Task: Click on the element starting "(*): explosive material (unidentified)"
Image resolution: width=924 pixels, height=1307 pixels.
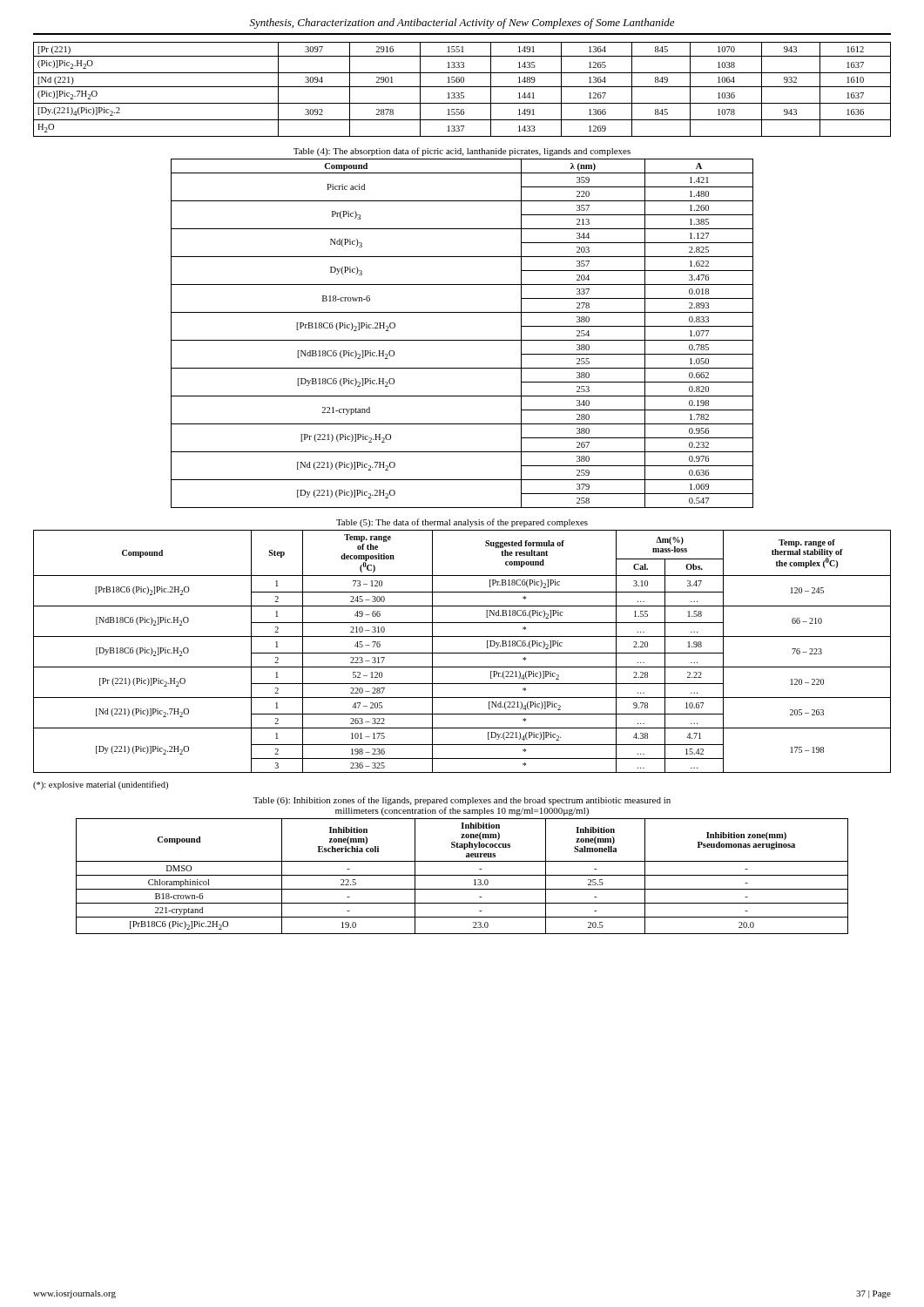Action: (101, 784)
